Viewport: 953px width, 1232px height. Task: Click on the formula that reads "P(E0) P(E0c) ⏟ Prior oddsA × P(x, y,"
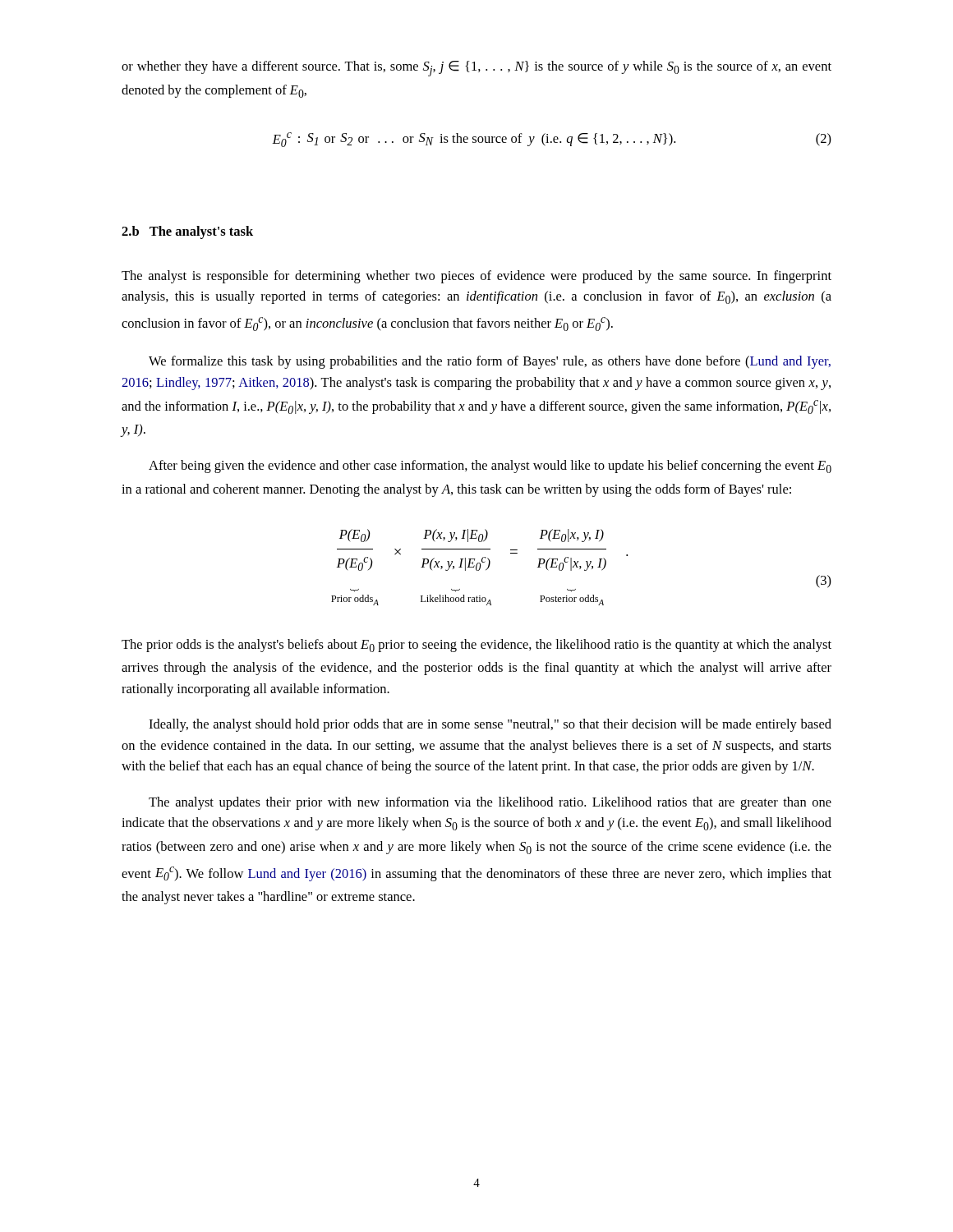[x=476, y=567]
